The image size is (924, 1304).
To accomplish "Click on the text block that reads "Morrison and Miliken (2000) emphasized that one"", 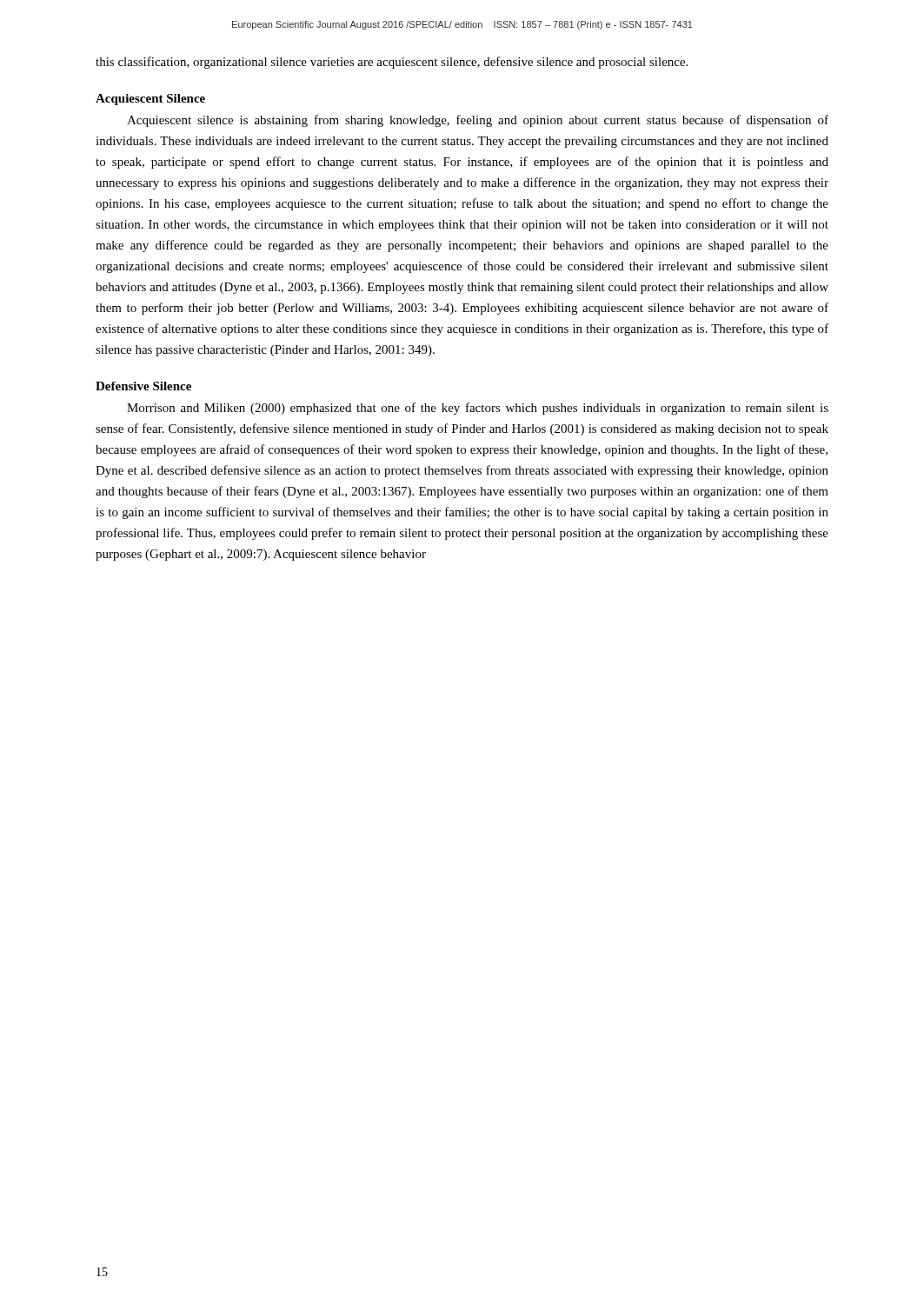I will click(462, 481).
